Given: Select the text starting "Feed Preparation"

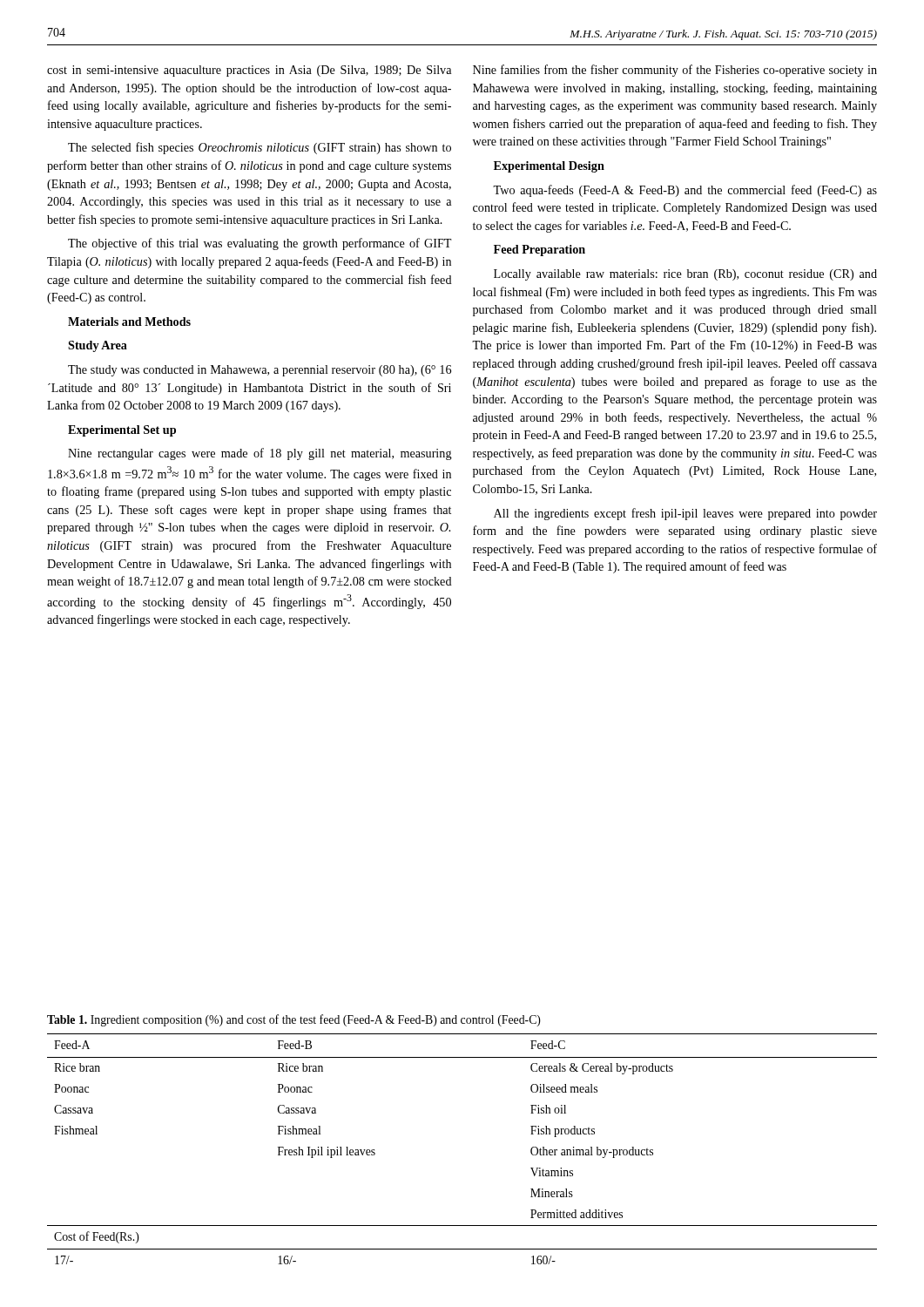Looking at the screenshot, I should pos(540,251).
